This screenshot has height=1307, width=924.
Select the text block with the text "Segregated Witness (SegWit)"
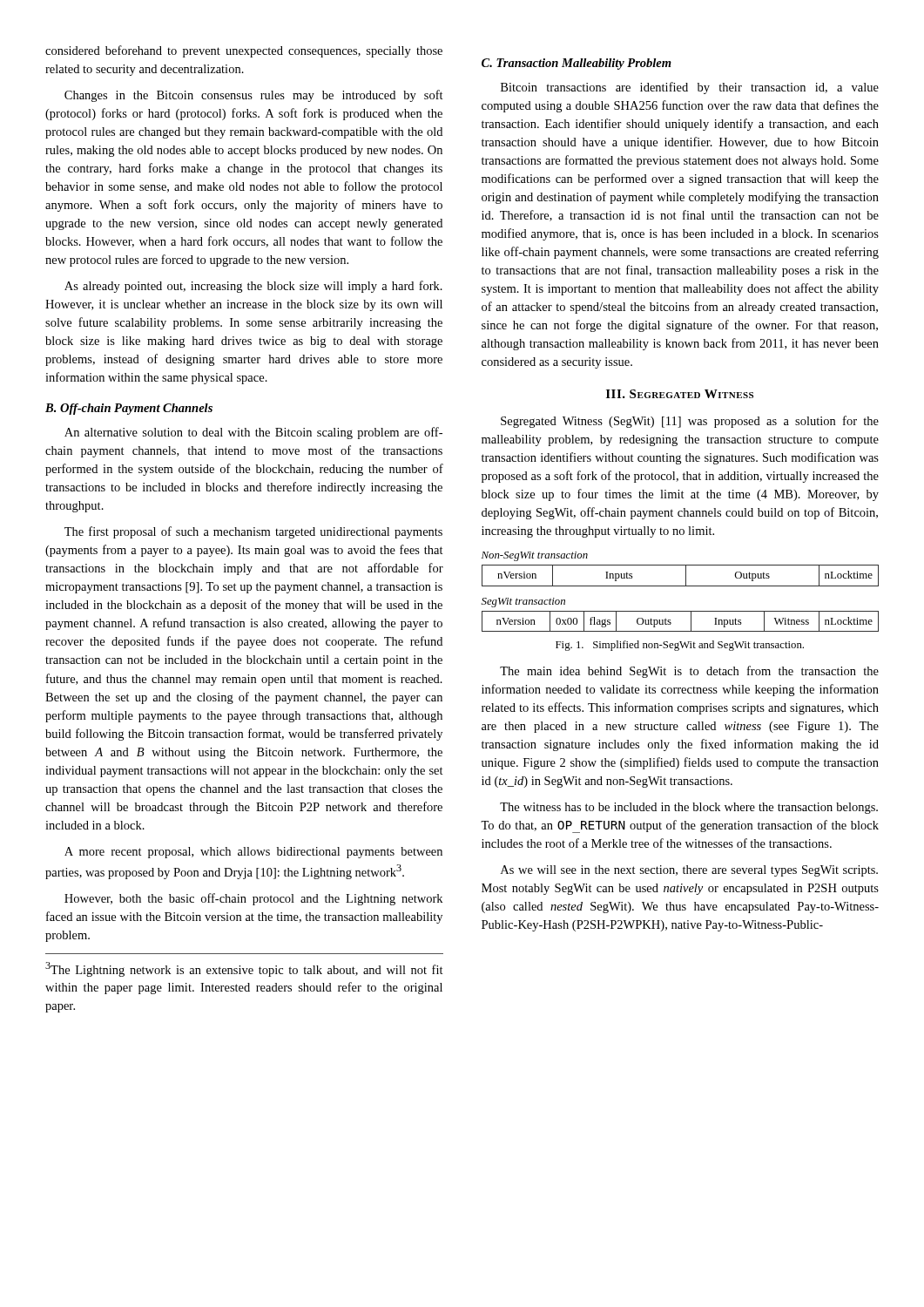point(680,476)
